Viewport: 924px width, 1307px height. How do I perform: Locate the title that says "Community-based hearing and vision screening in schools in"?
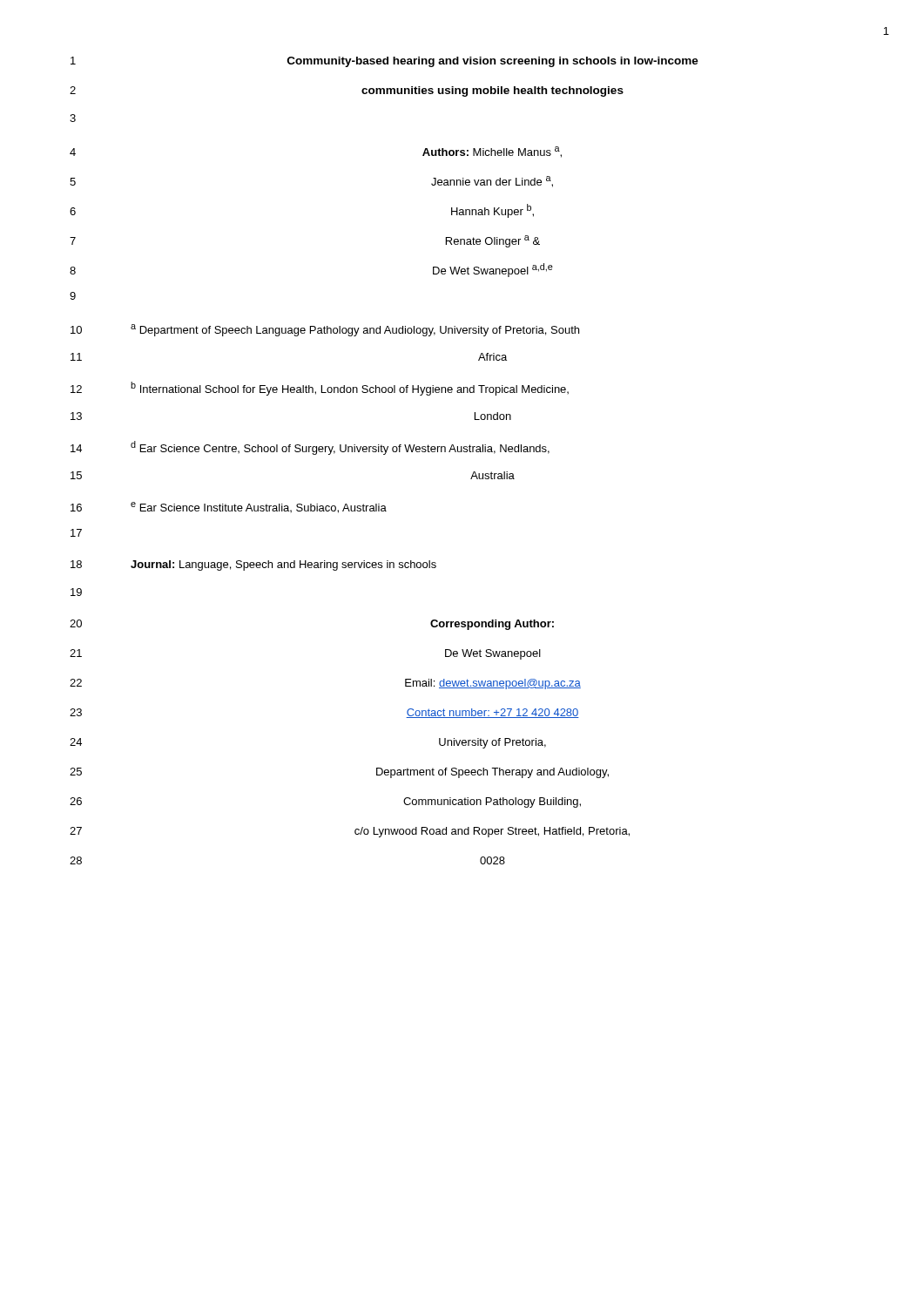point(492,61)
